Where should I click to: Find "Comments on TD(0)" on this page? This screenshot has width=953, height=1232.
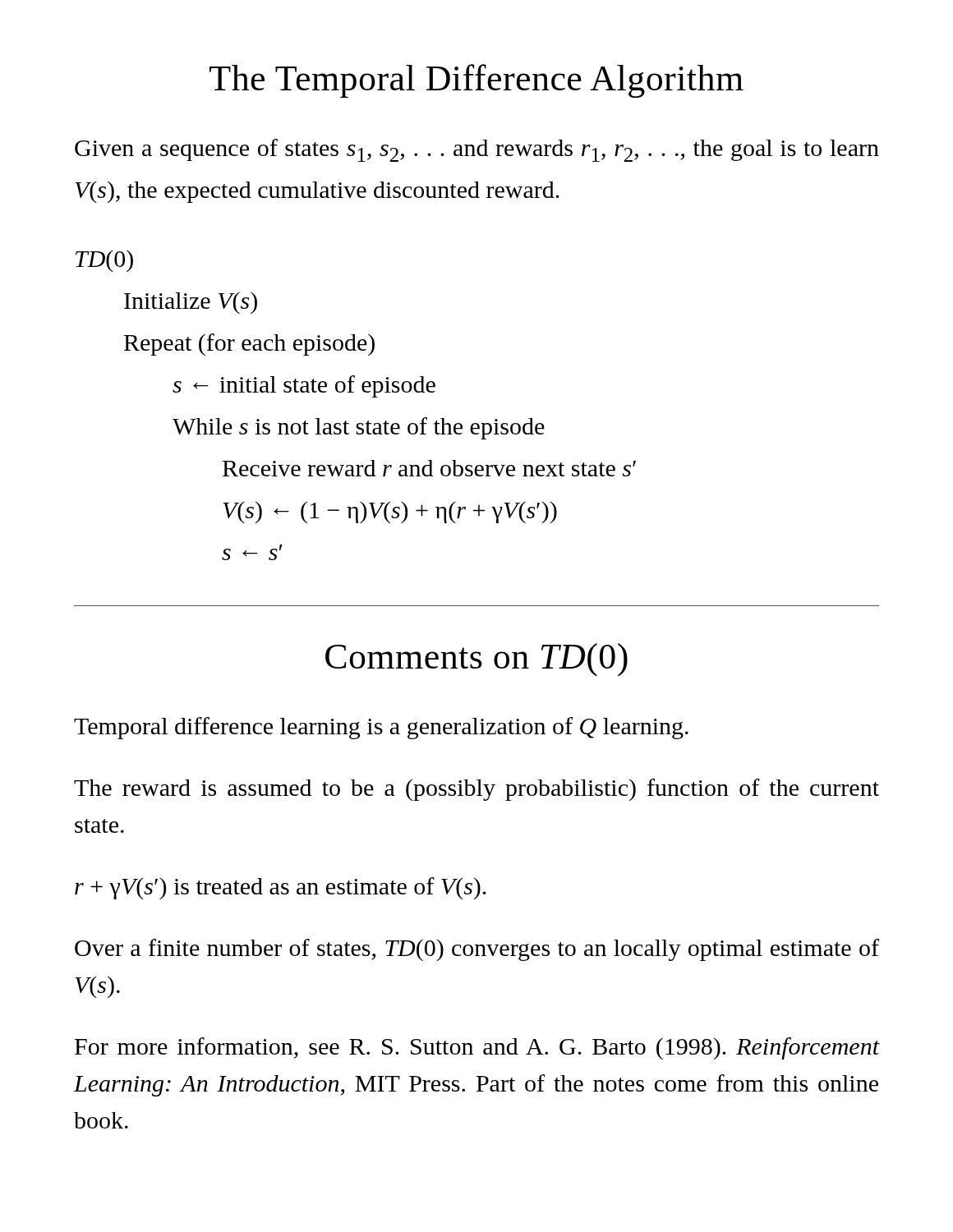[476, 656]
